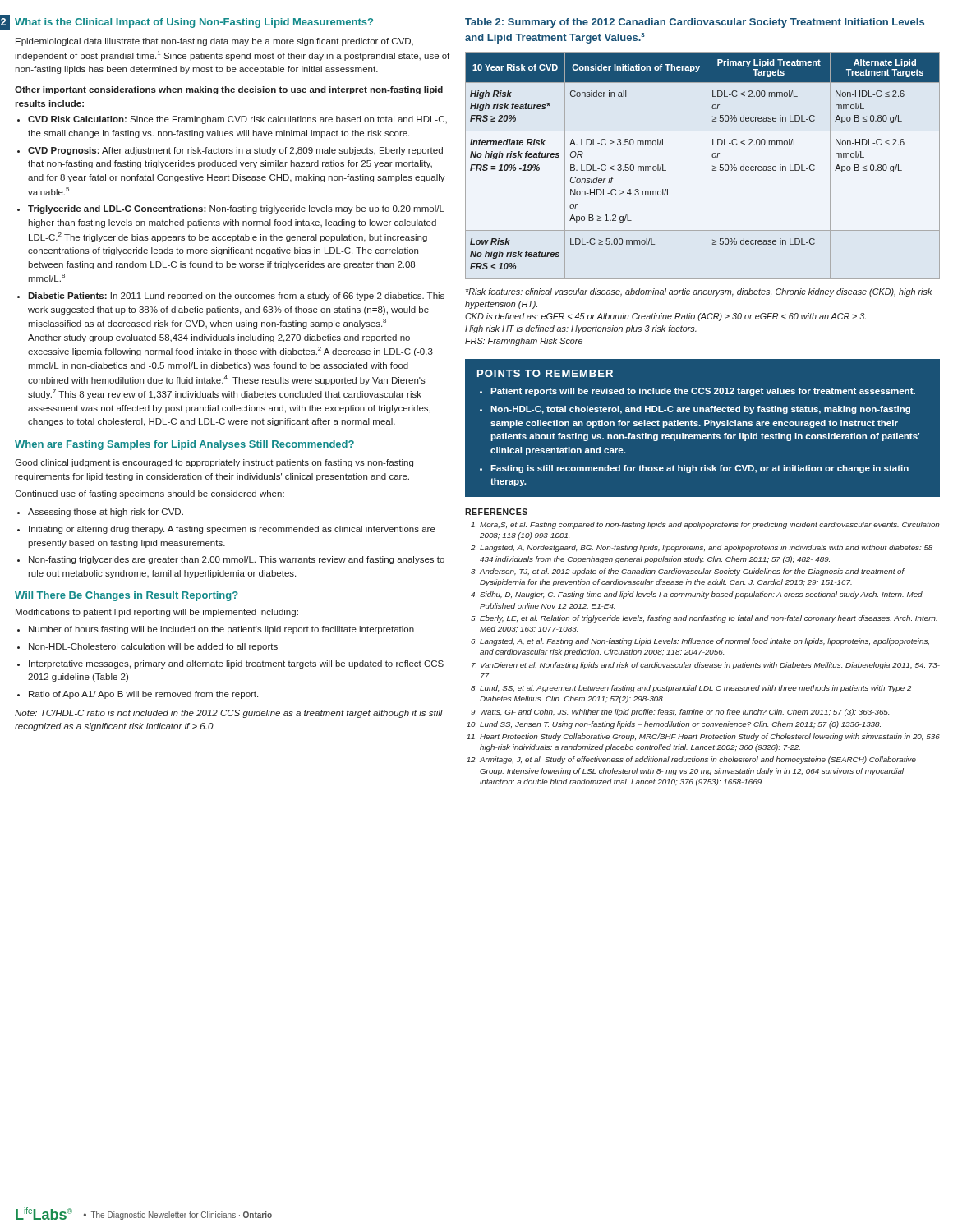Click on the list item that reads "Watts, GF and Cohn, JS."

(x=685, y=711)
